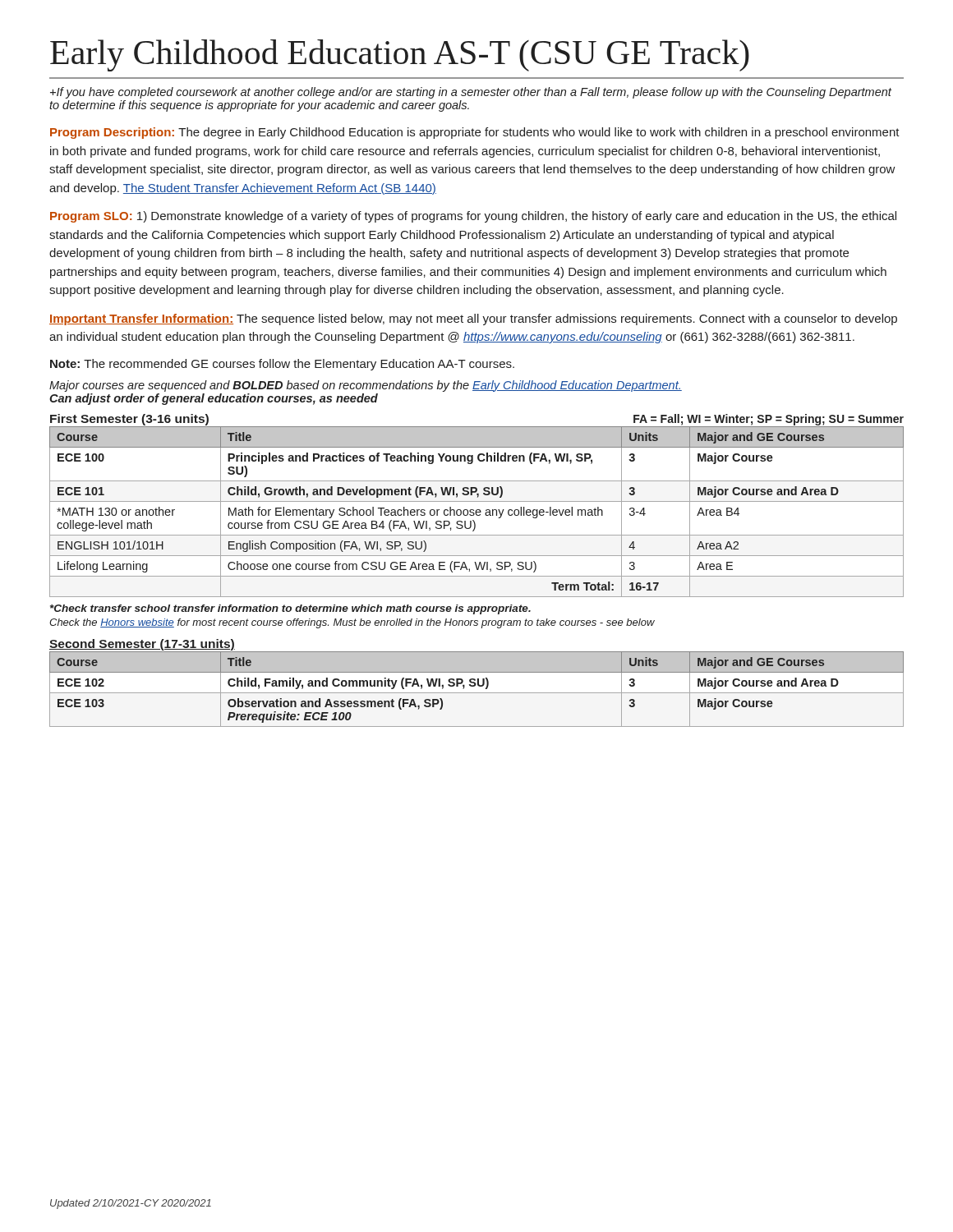Find the text block starting "Important Transfer Information:"
This screenshot has height=1232, width=953.
[x=476, y=328]
